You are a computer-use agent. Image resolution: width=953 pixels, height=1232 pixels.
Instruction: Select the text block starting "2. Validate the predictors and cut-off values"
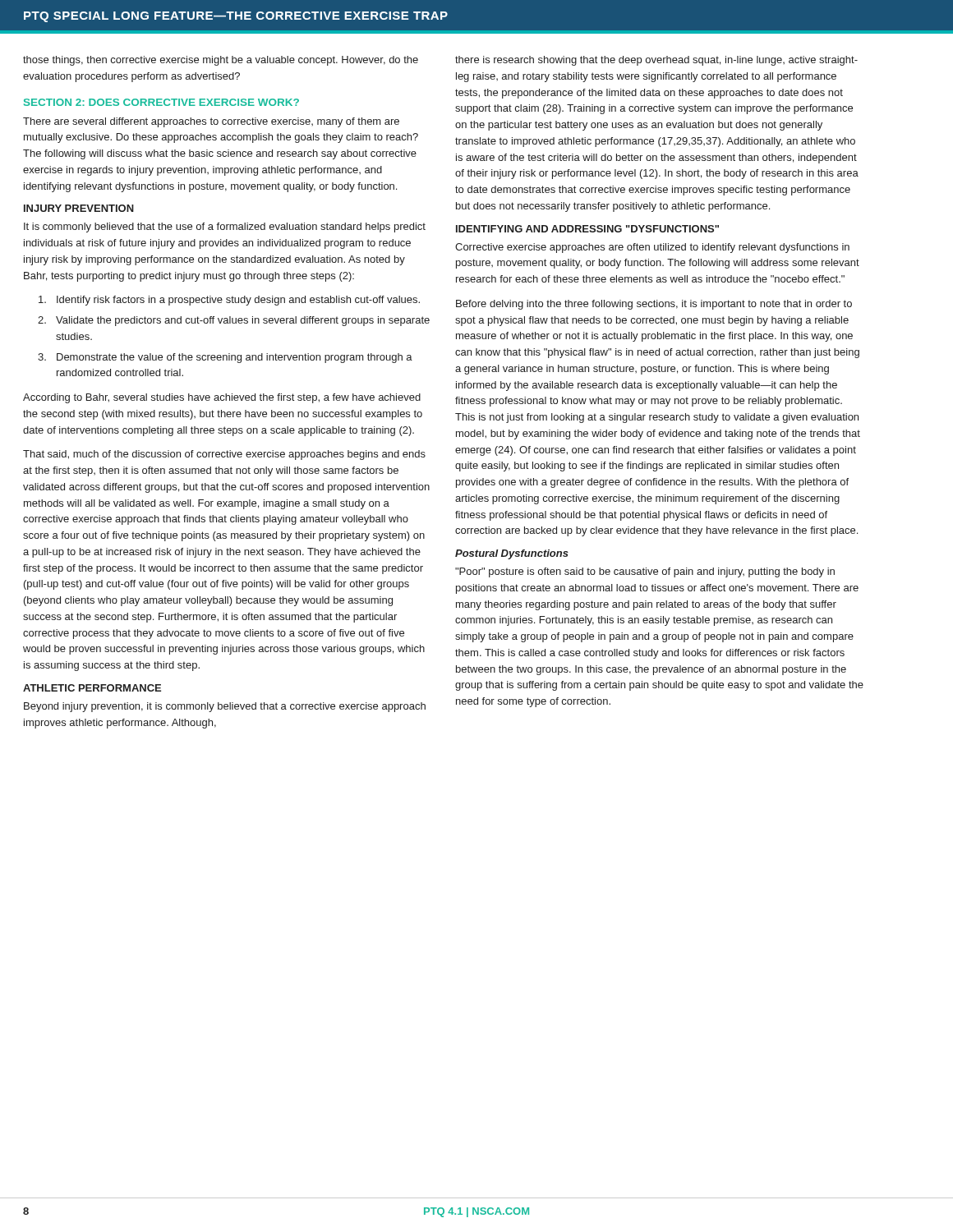pos(235,328)
